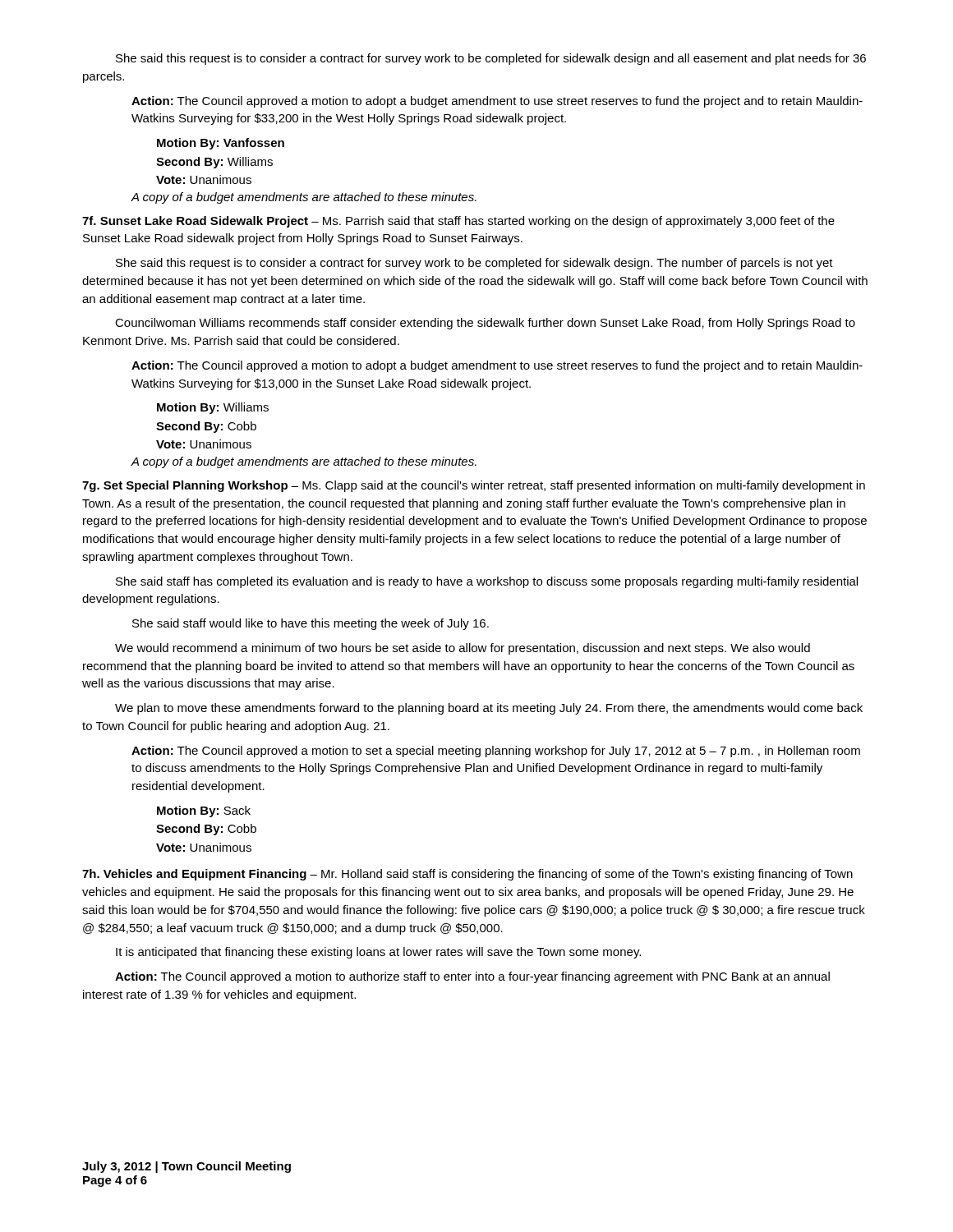
Task: Navigate to the region starting "Councilwoman Williams recommends"
Action: pos(469,332)
